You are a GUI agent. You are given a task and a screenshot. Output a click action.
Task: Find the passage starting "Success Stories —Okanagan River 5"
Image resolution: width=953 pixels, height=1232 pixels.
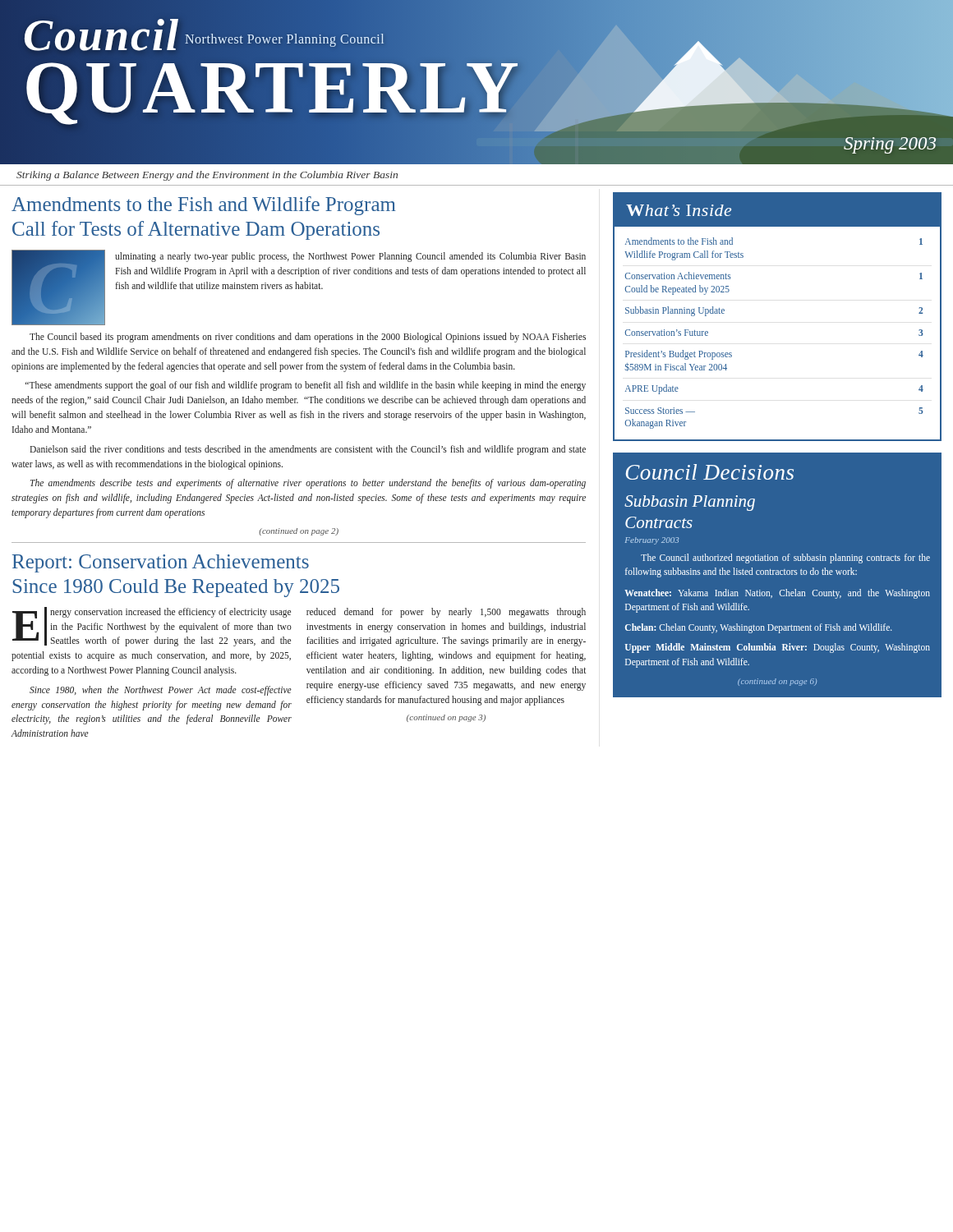[x=653, y=411]
